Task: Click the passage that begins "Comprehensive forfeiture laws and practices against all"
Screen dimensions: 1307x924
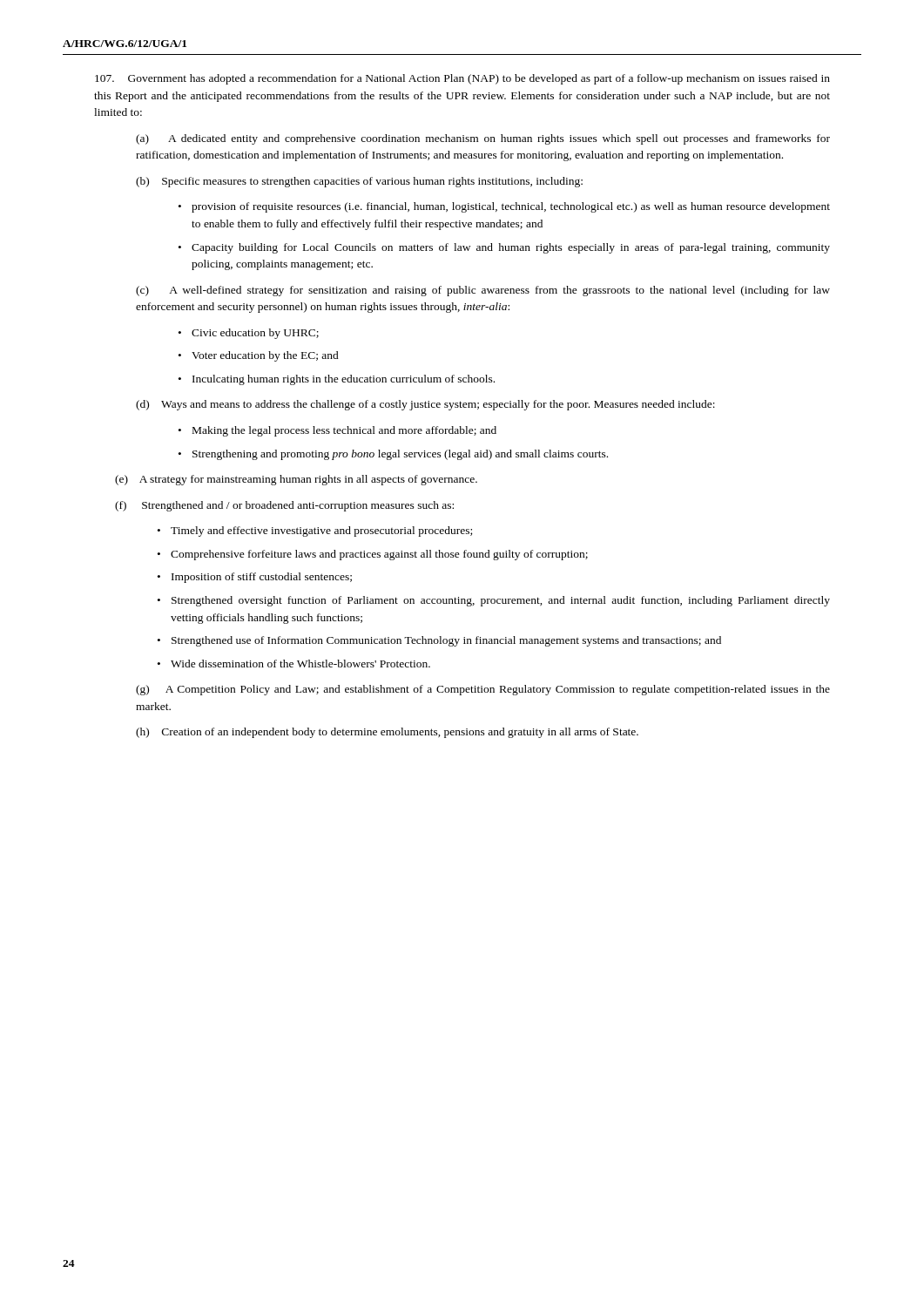Action: [x=379, y=554]
